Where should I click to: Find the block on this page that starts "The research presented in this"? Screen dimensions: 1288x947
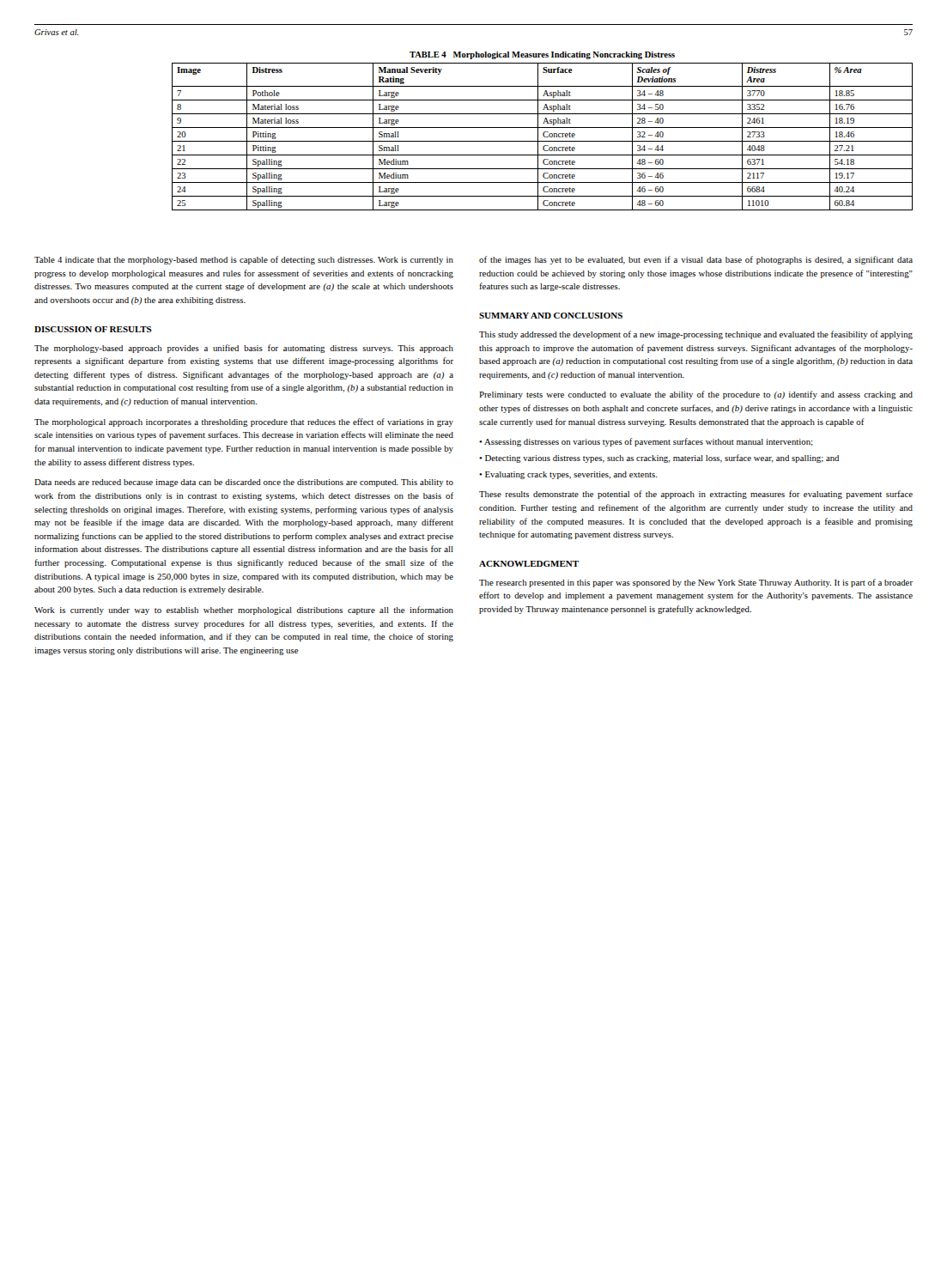pos(696,596)
